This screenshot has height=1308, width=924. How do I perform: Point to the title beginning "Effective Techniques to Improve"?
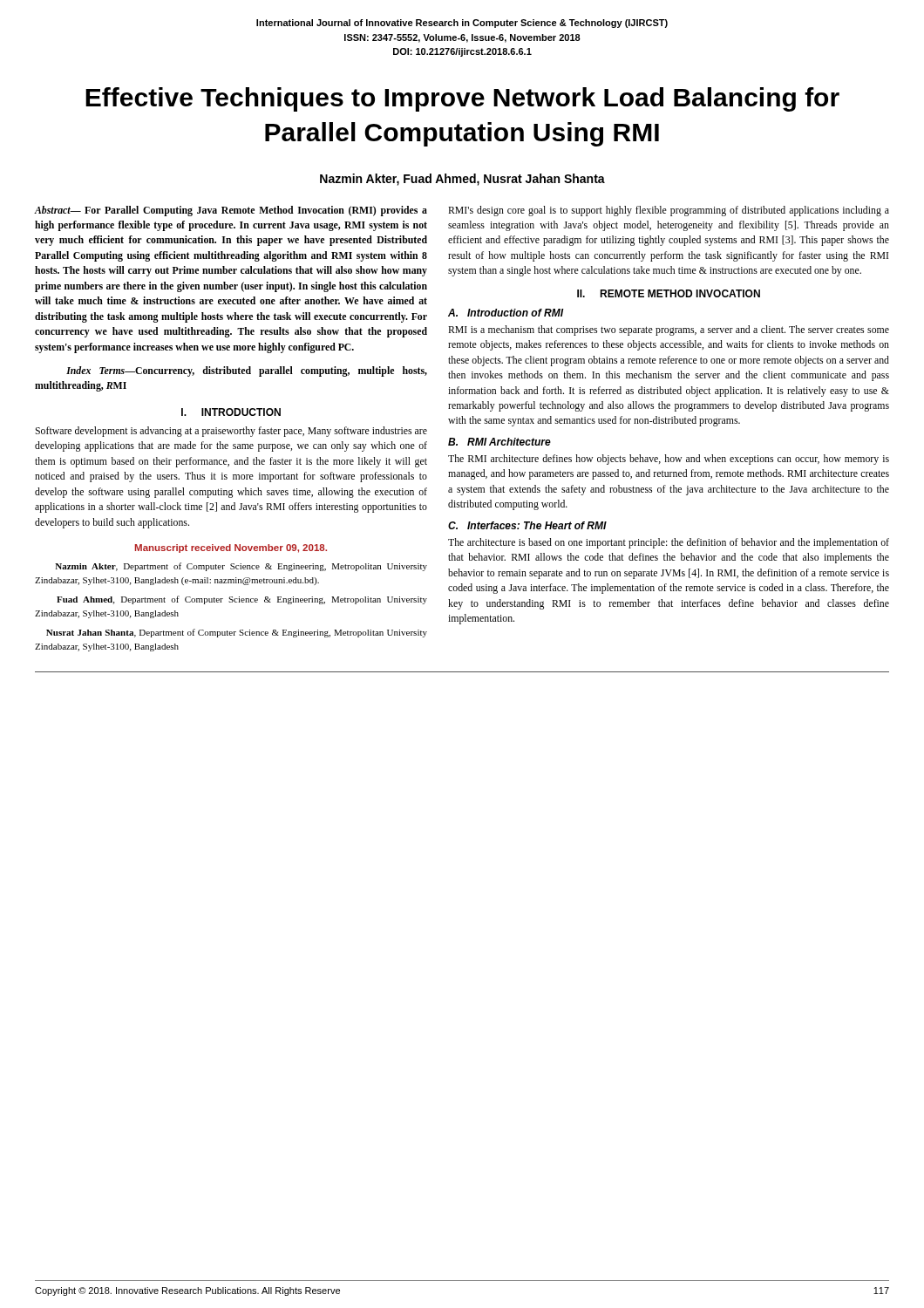462,114
